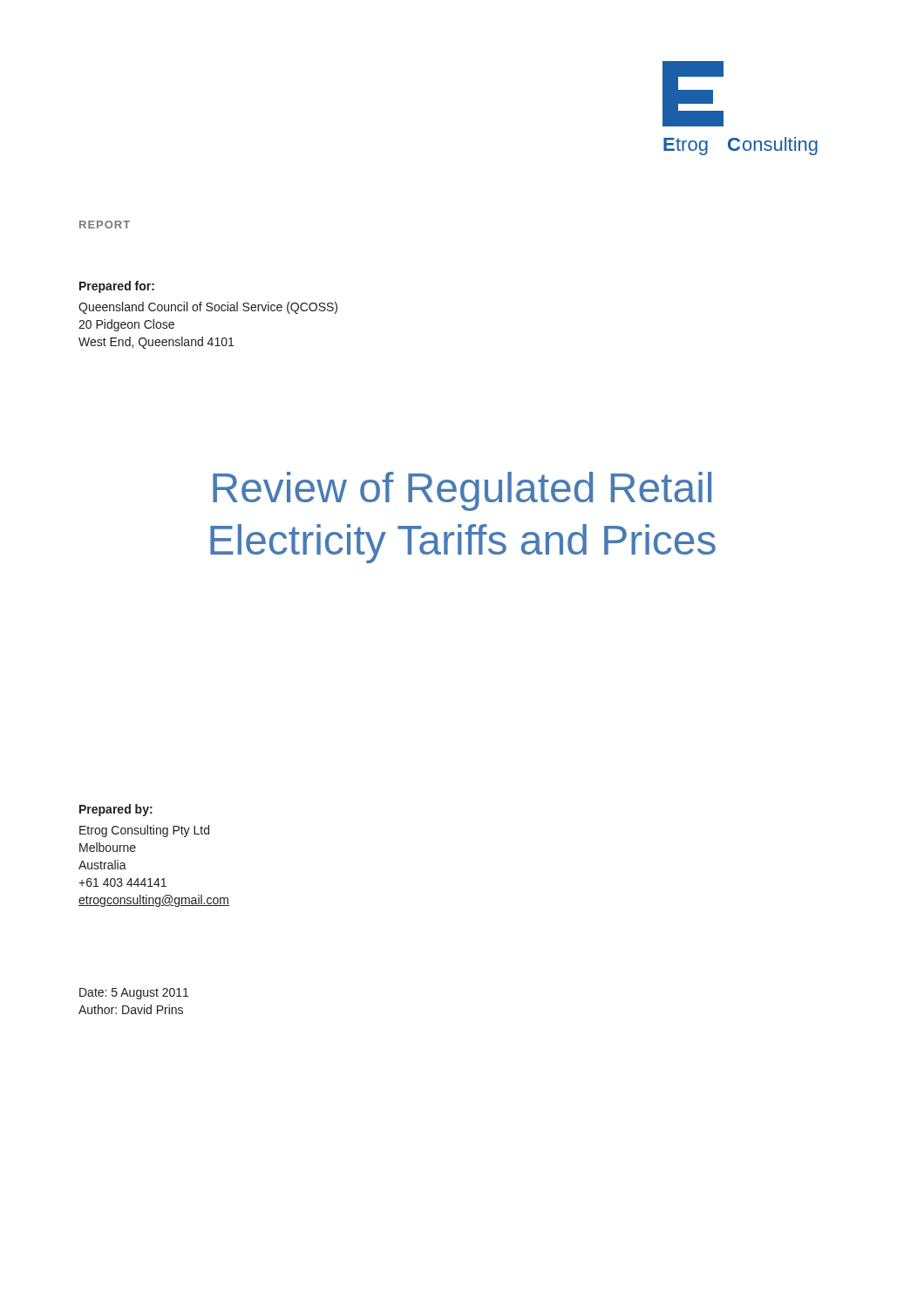924x1308 pixels.
Task: Locate the logo
Action: (x=750, y=111)
